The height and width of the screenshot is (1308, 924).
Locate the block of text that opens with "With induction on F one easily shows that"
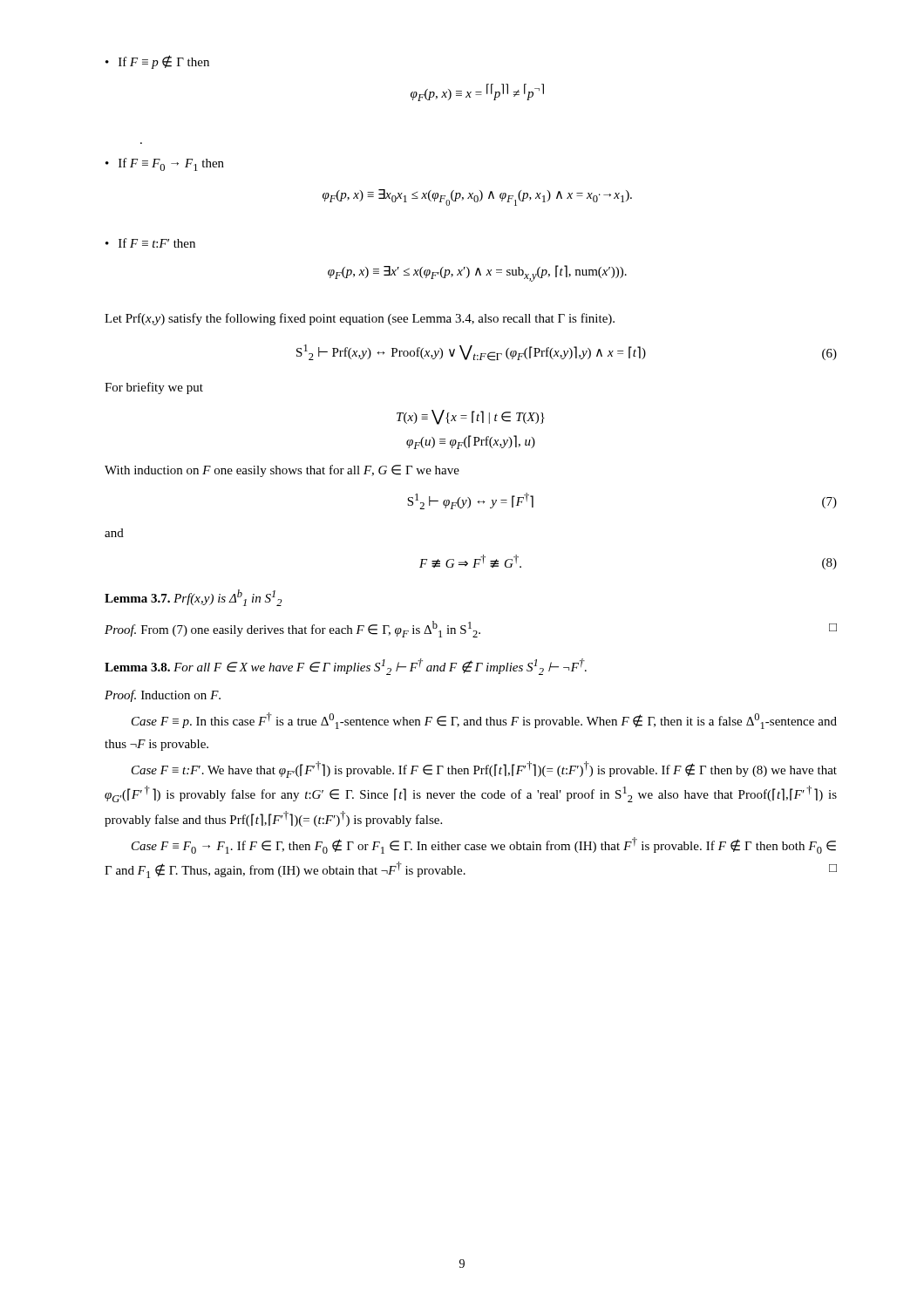click(282, 470)
